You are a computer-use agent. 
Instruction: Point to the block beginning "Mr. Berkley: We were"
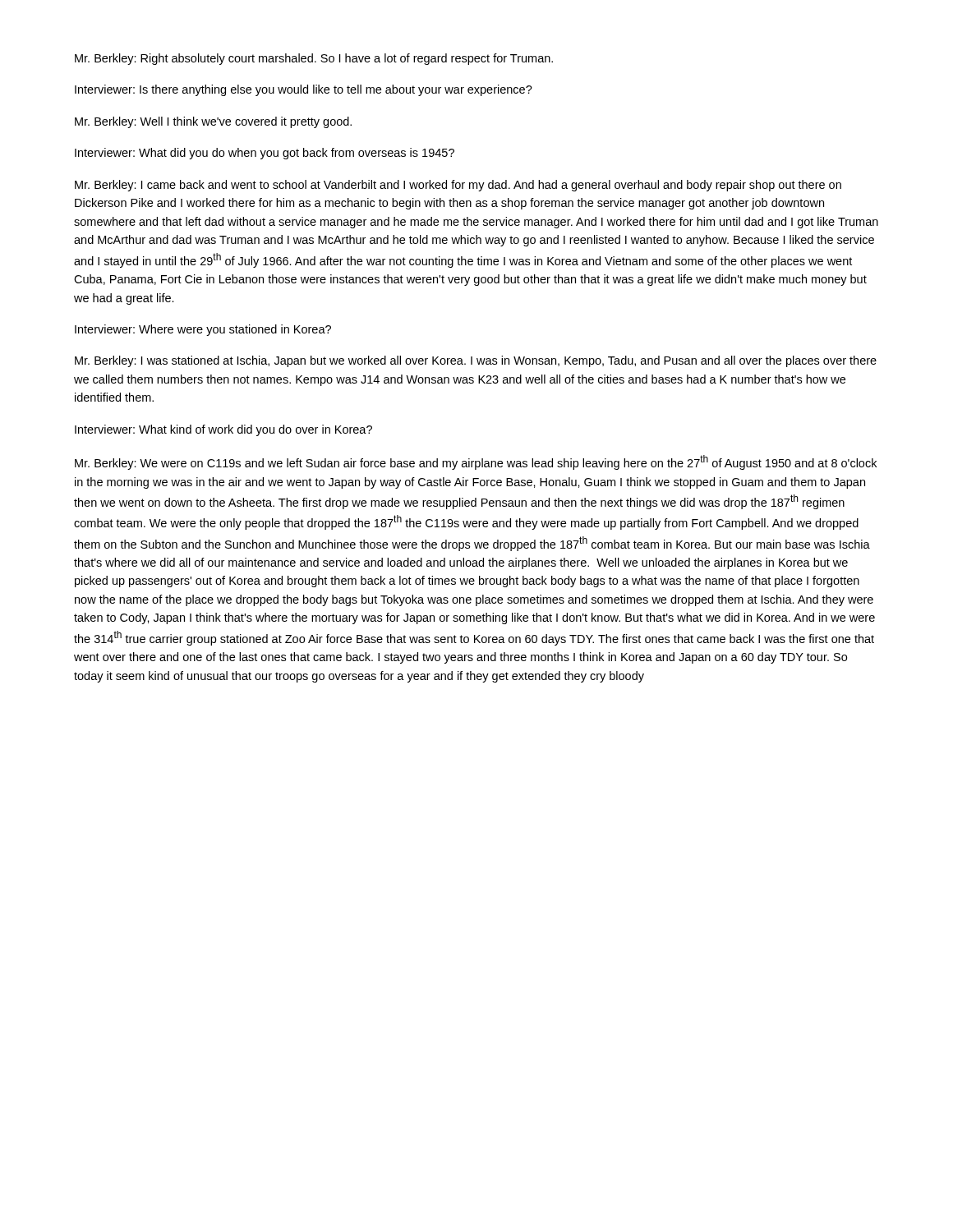[475, 568]
